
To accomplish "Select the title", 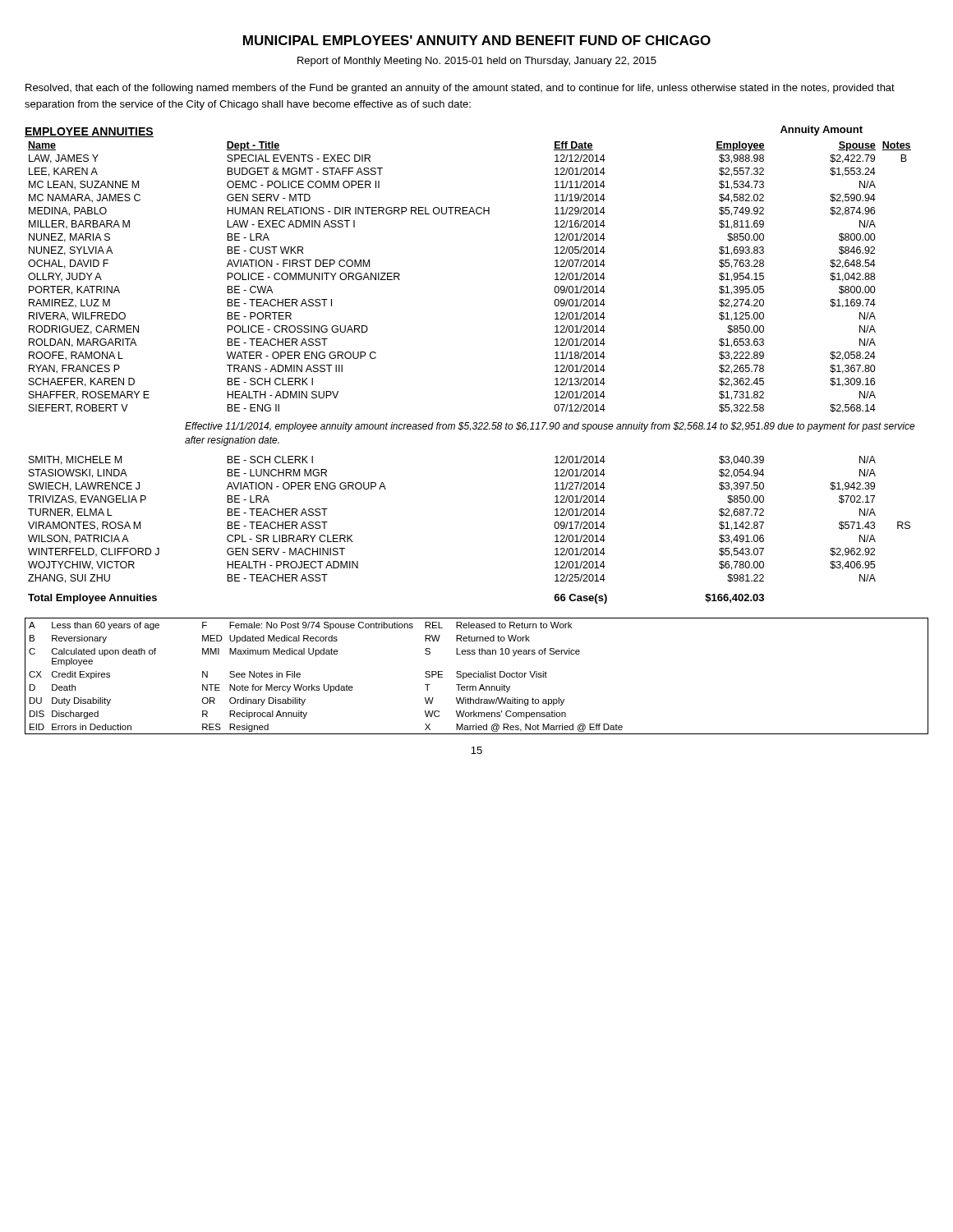I will coord(476,41).
